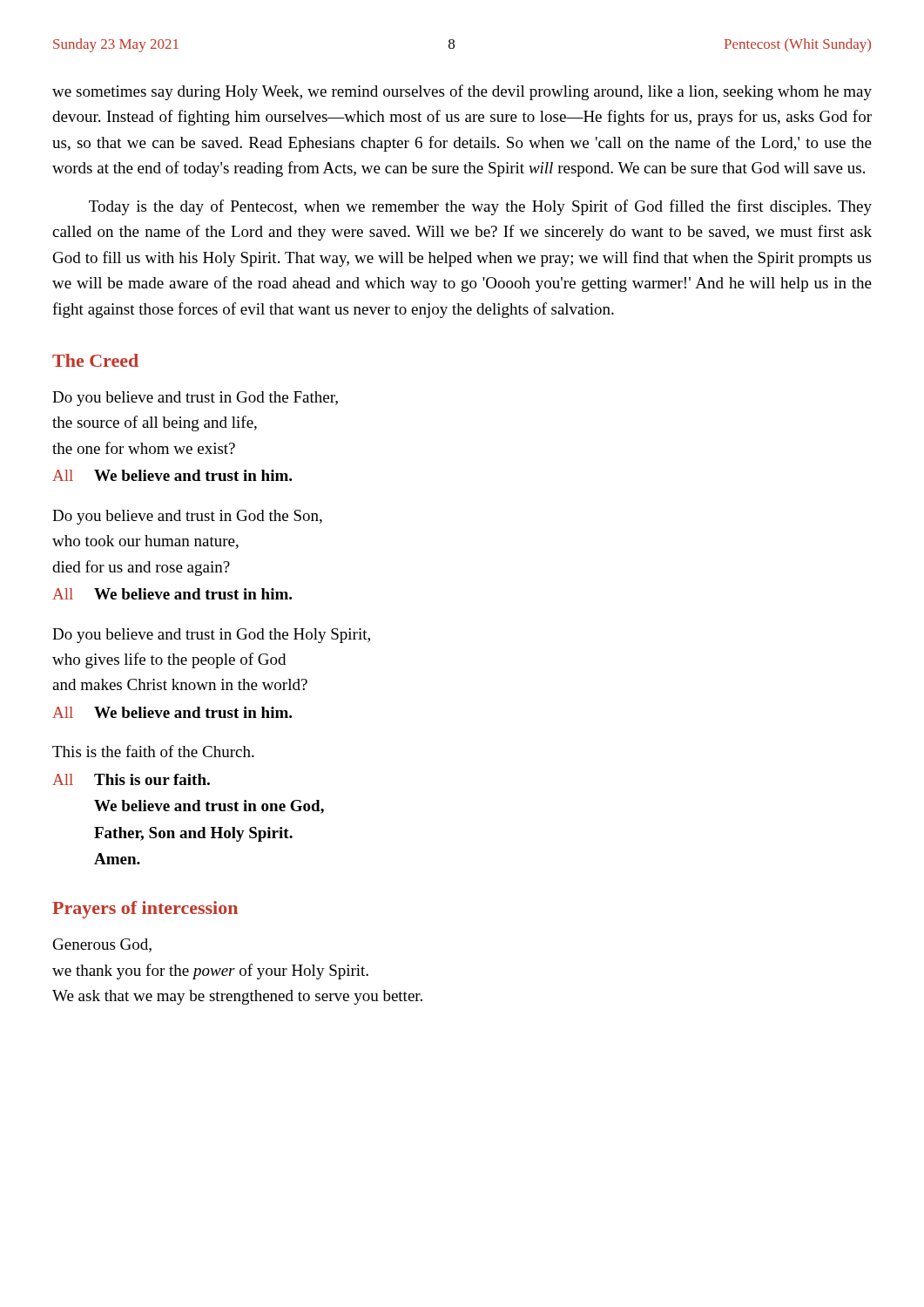Image resolution: width=924 pixels, height=1307 pixels.
Task: Find the block on this page that starts "Generous God, we"
Action: click(102, 945)
